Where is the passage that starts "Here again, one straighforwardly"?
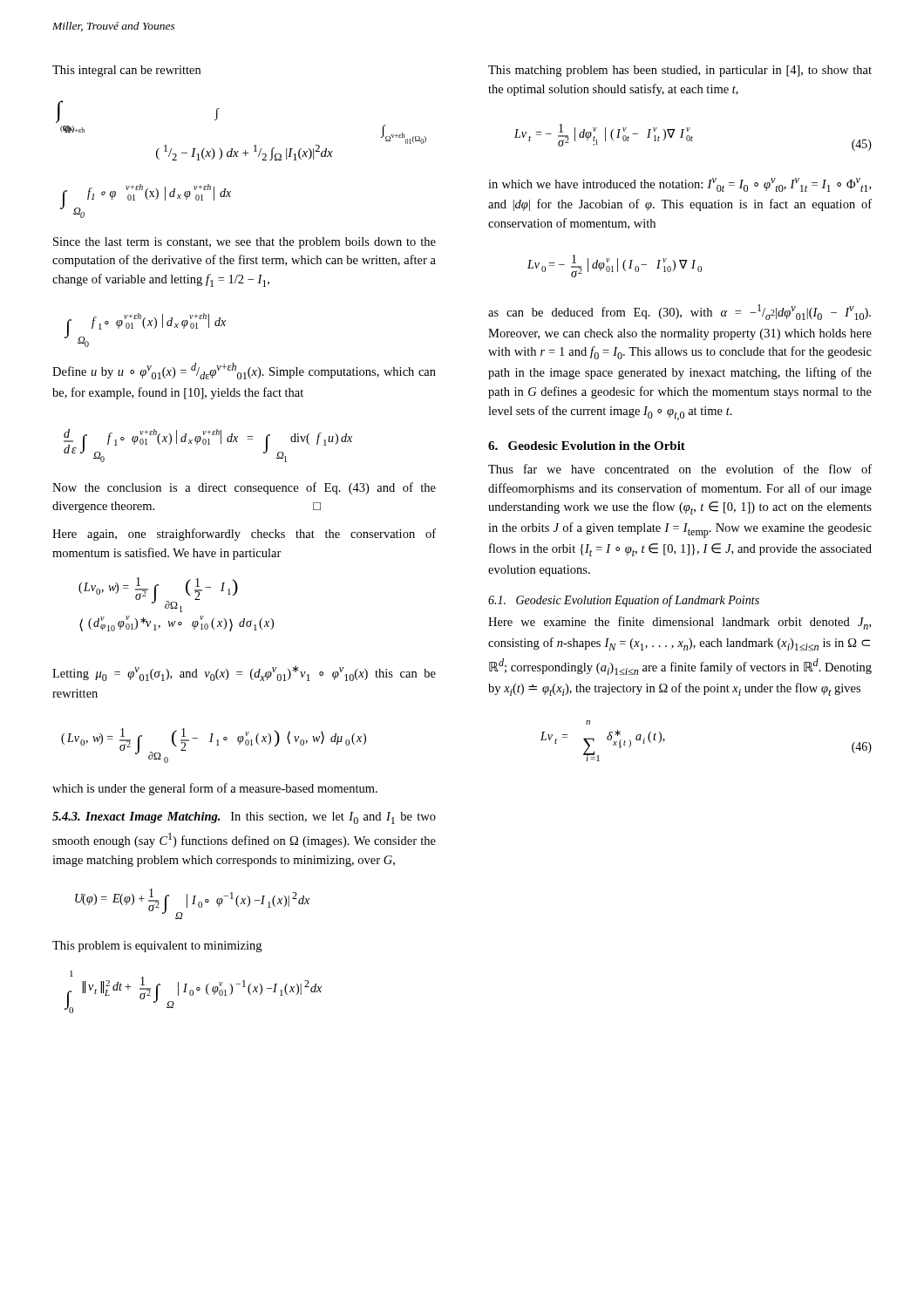The image size is (924, 1308). pos(244,543)
